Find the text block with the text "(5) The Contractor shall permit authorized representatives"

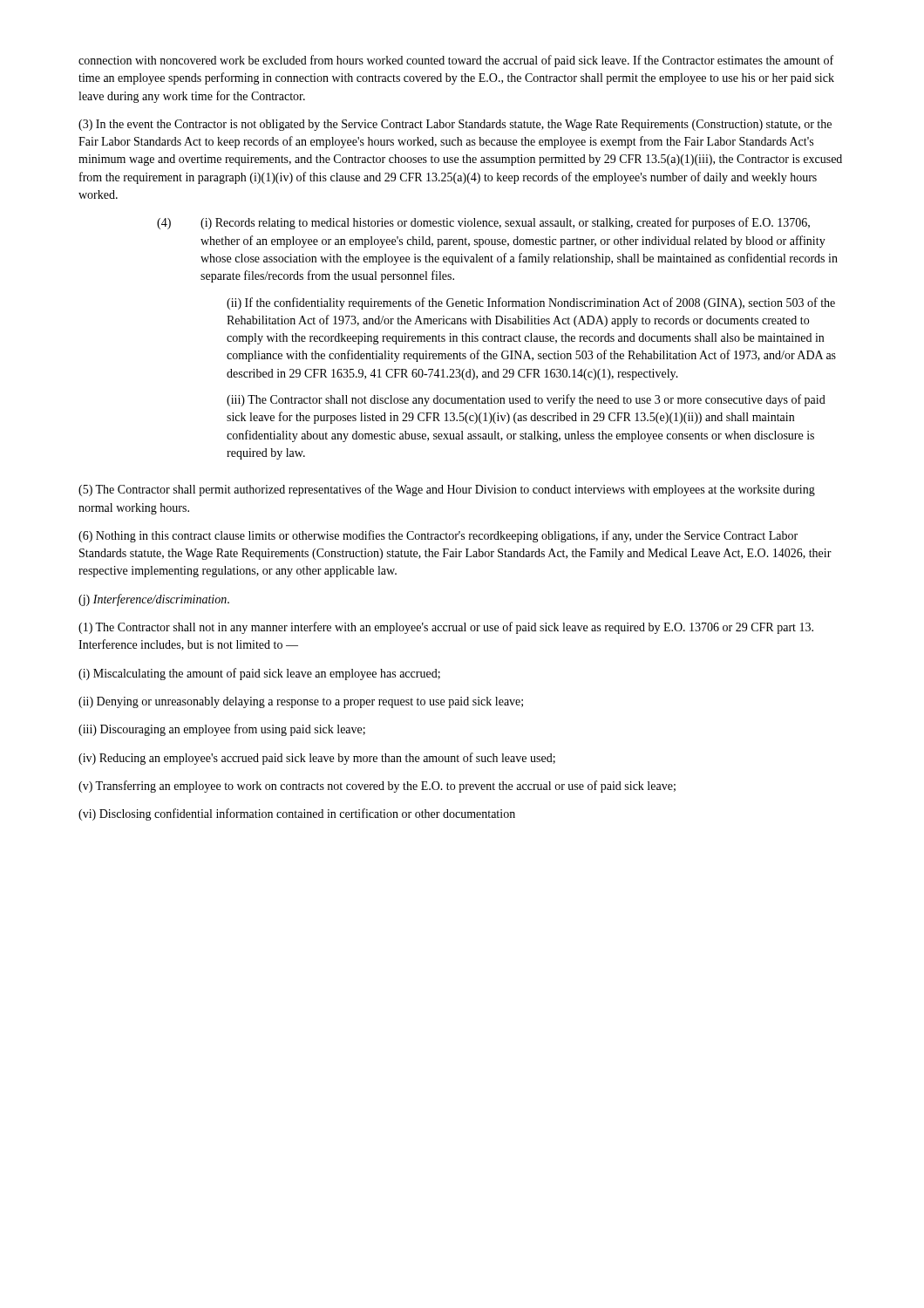coord(447,499)
